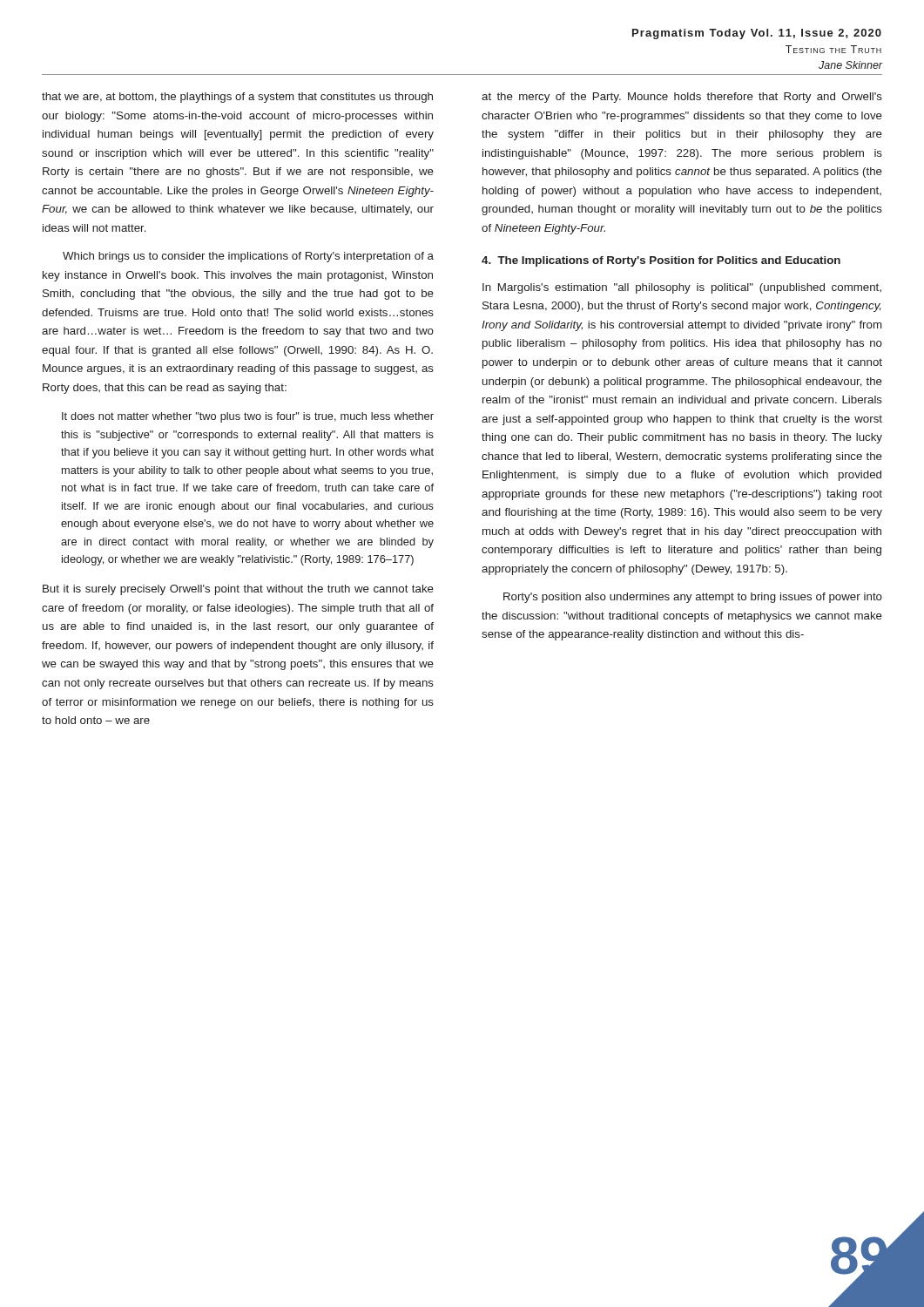Locate the passage starting "It does not matter"
The height and width of the screenshot is (1307, 924).
click(247, 488)
